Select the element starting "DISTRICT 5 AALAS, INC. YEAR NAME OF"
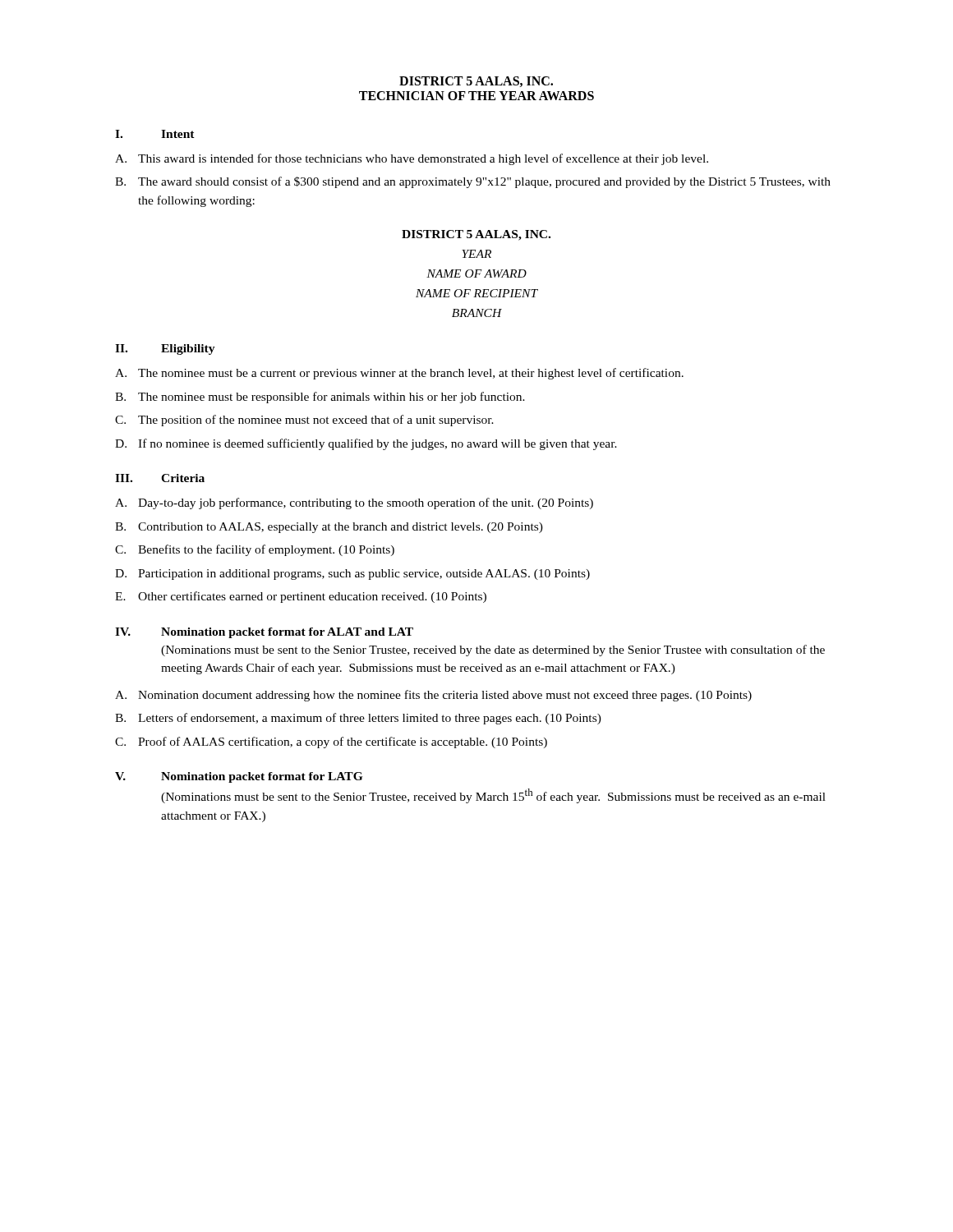The height and width of the screenshot is (1232, 953). click(x=476, y=274)
